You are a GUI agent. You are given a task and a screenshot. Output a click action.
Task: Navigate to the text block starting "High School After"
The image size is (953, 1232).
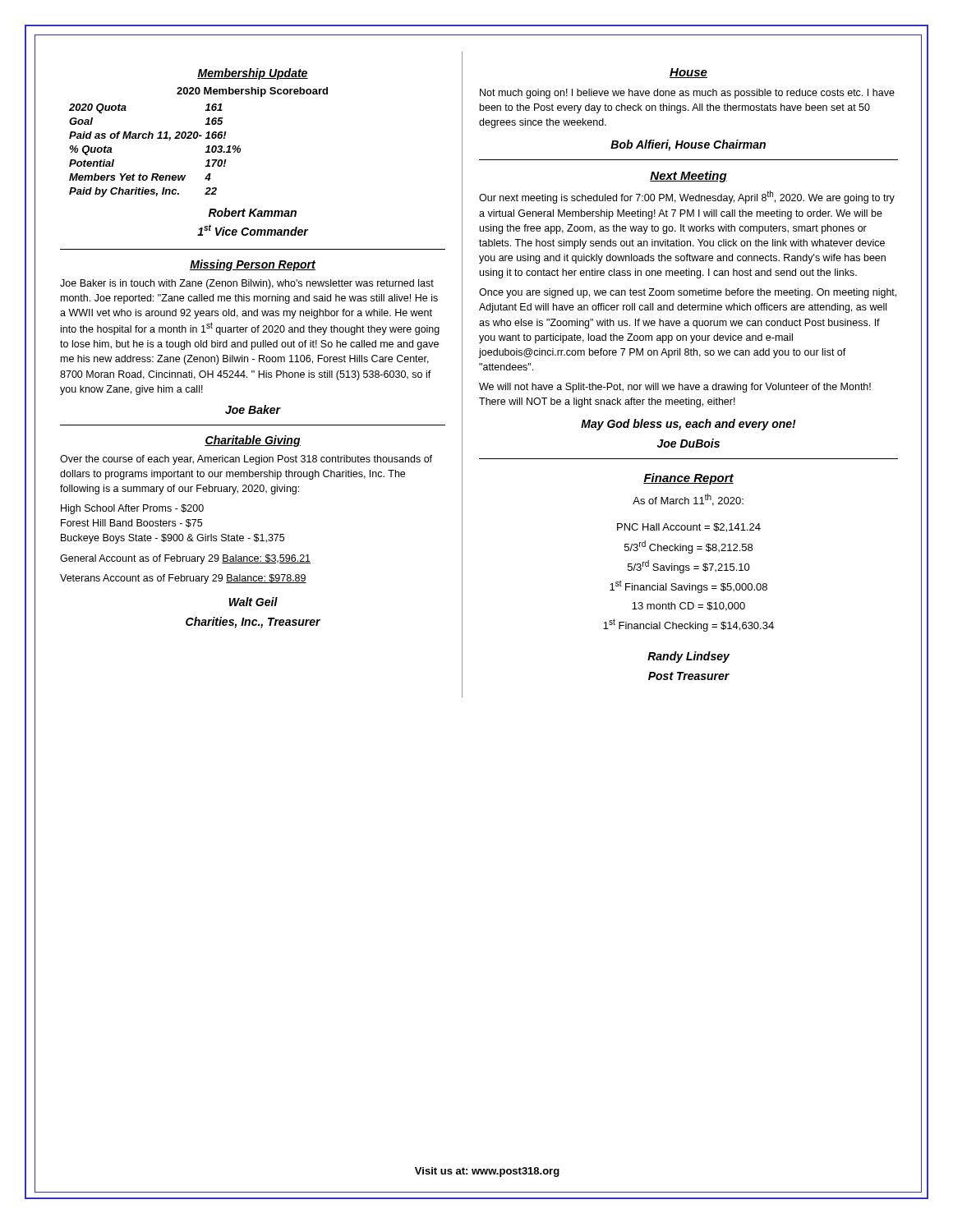point(132,509)
